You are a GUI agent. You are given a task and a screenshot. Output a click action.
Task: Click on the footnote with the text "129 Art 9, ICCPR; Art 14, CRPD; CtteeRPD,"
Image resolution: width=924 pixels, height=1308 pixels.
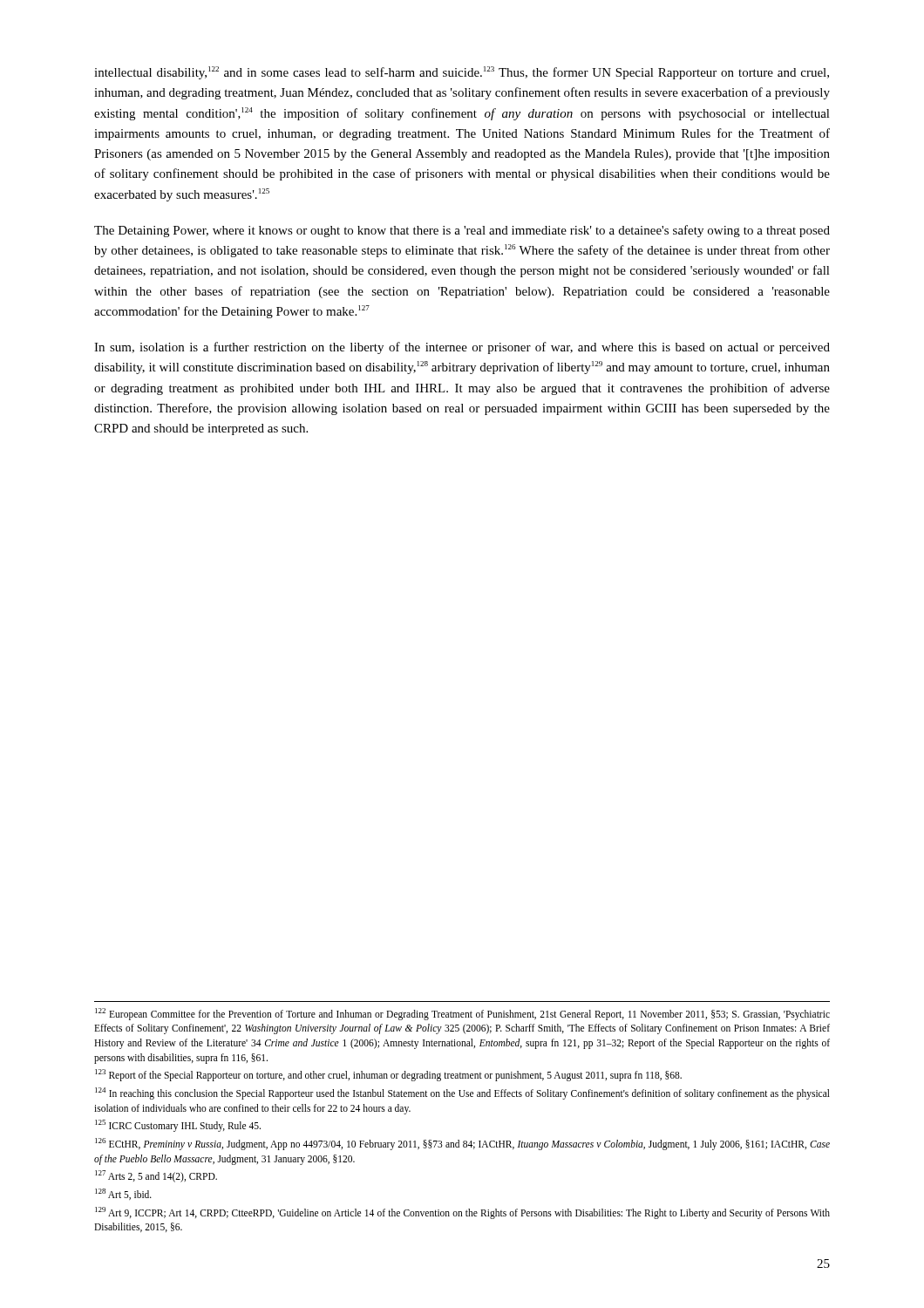[x=462, y=1219]
